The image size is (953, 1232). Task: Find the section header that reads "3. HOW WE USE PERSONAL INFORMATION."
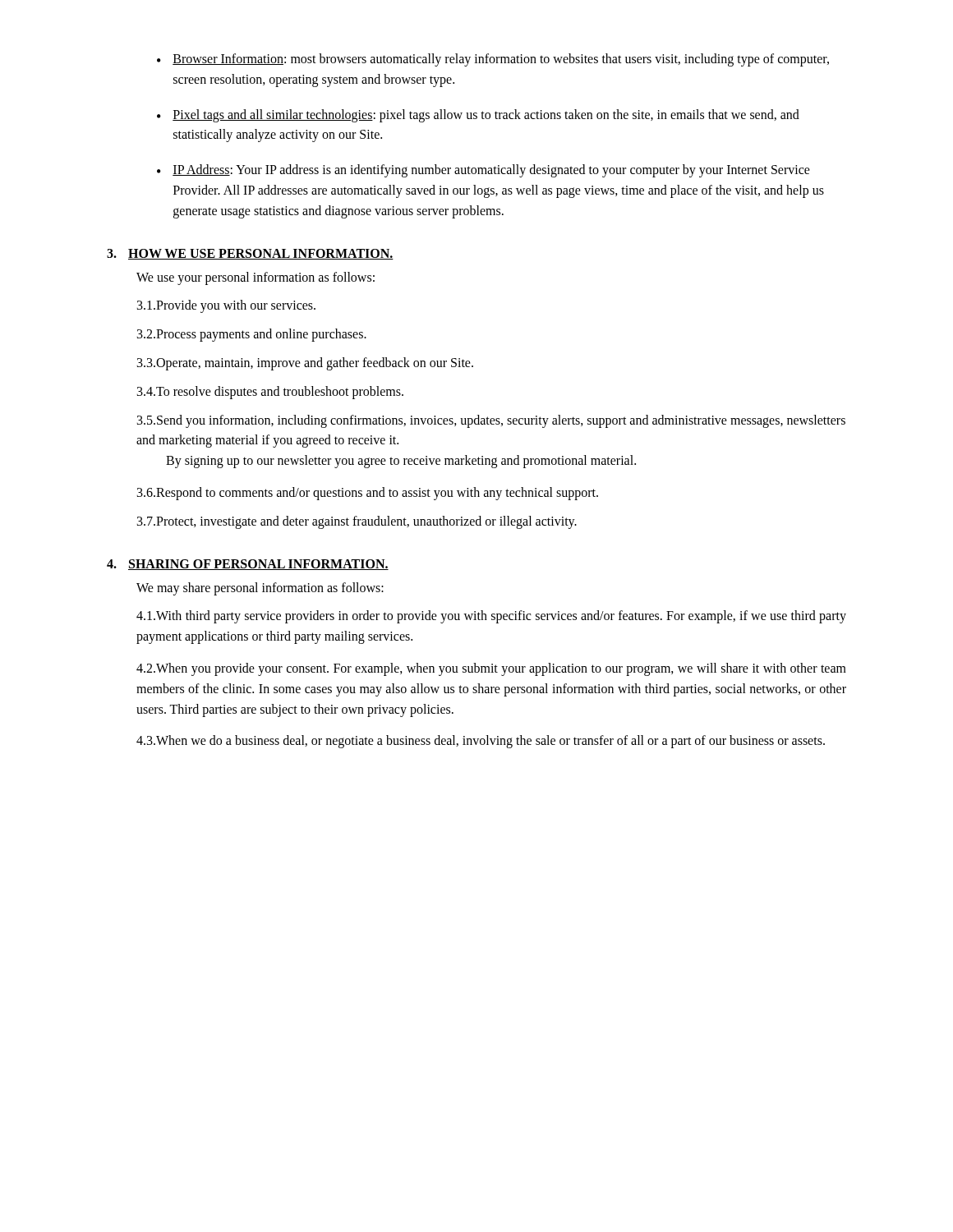250,253
